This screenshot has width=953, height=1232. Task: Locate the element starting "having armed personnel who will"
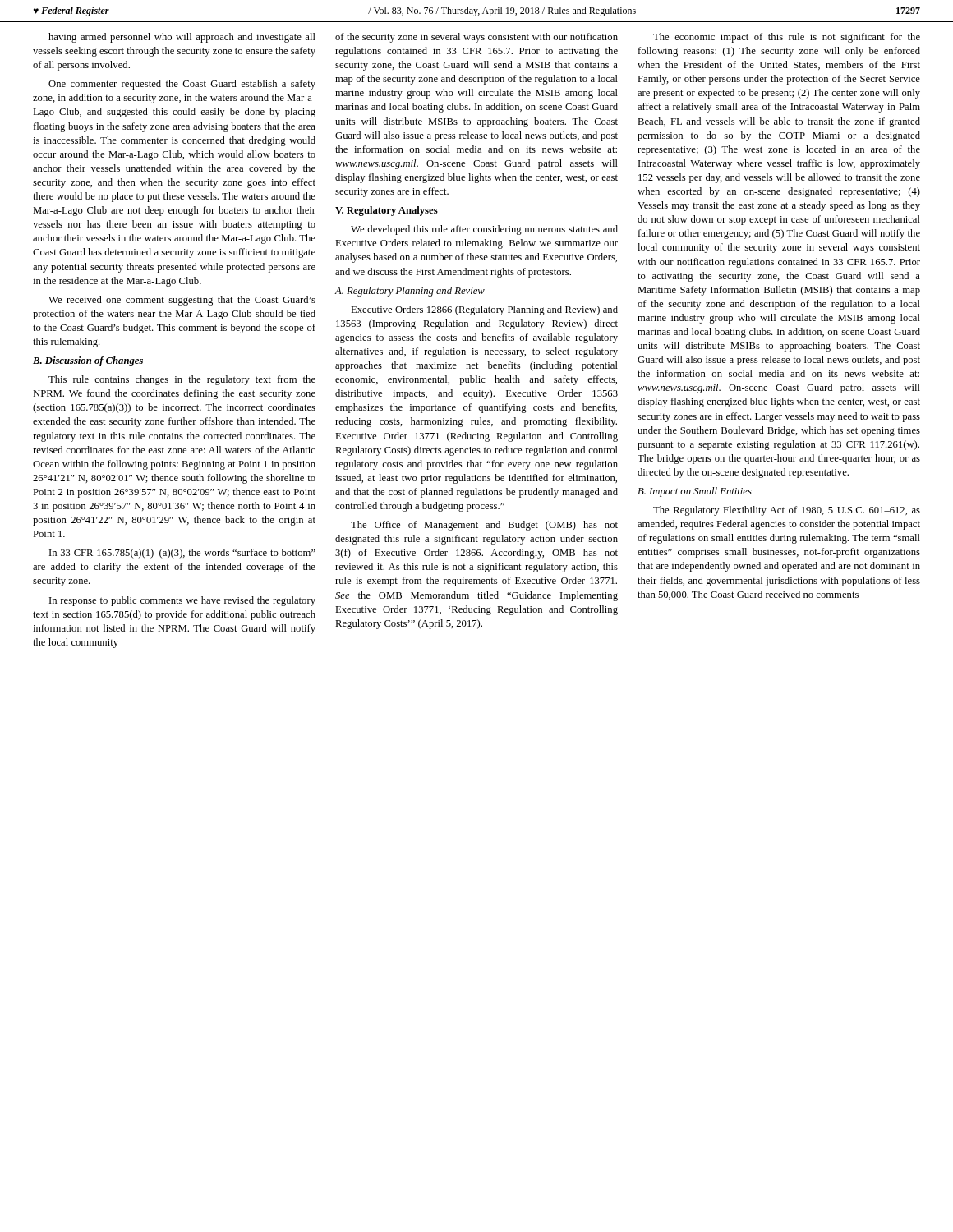tap(174, 51)
